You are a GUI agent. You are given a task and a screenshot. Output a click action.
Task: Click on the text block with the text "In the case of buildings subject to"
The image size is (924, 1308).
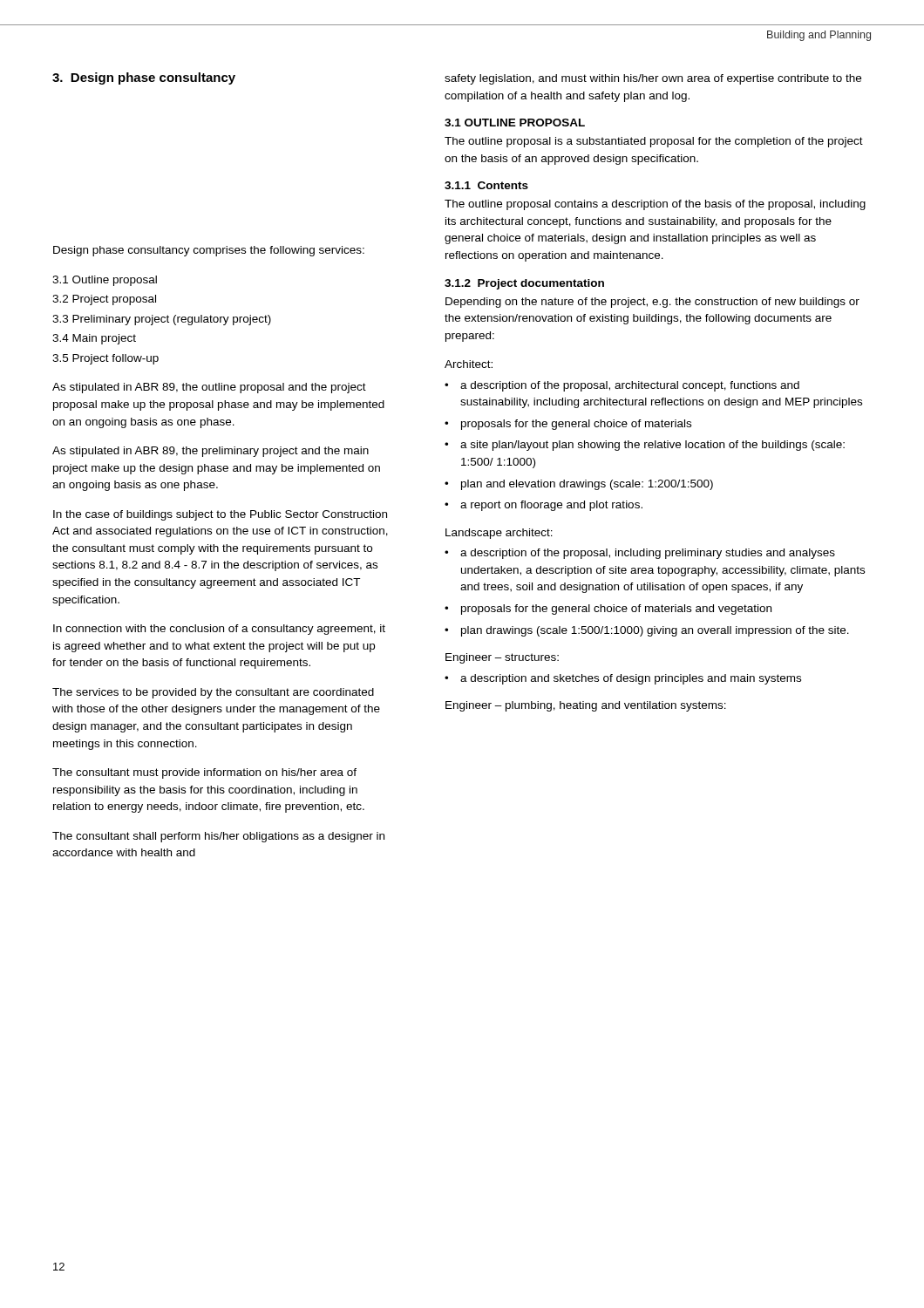tap(220, 556)
